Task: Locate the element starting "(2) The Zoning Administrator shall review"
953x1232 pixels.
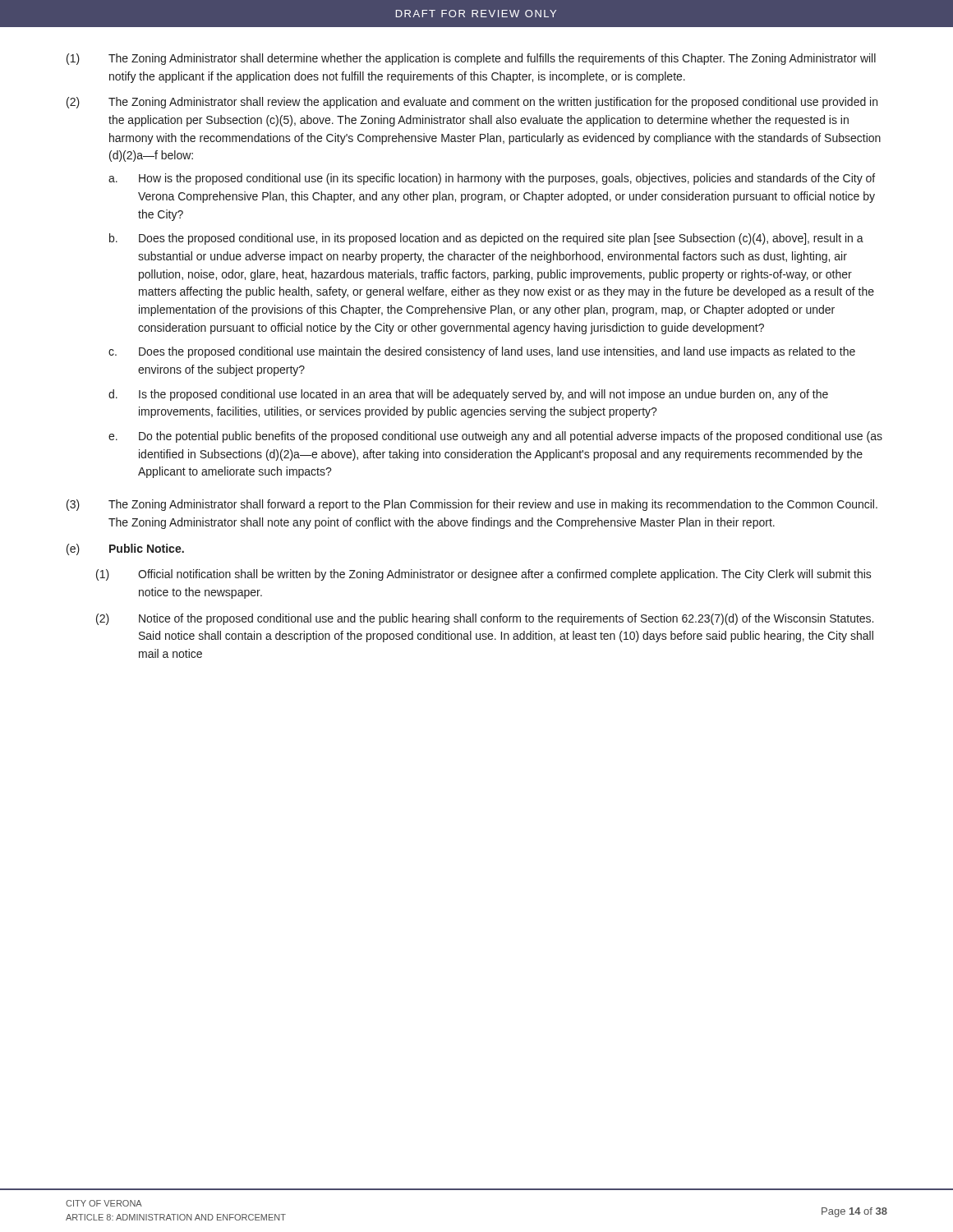Action: tap(476, 291)
